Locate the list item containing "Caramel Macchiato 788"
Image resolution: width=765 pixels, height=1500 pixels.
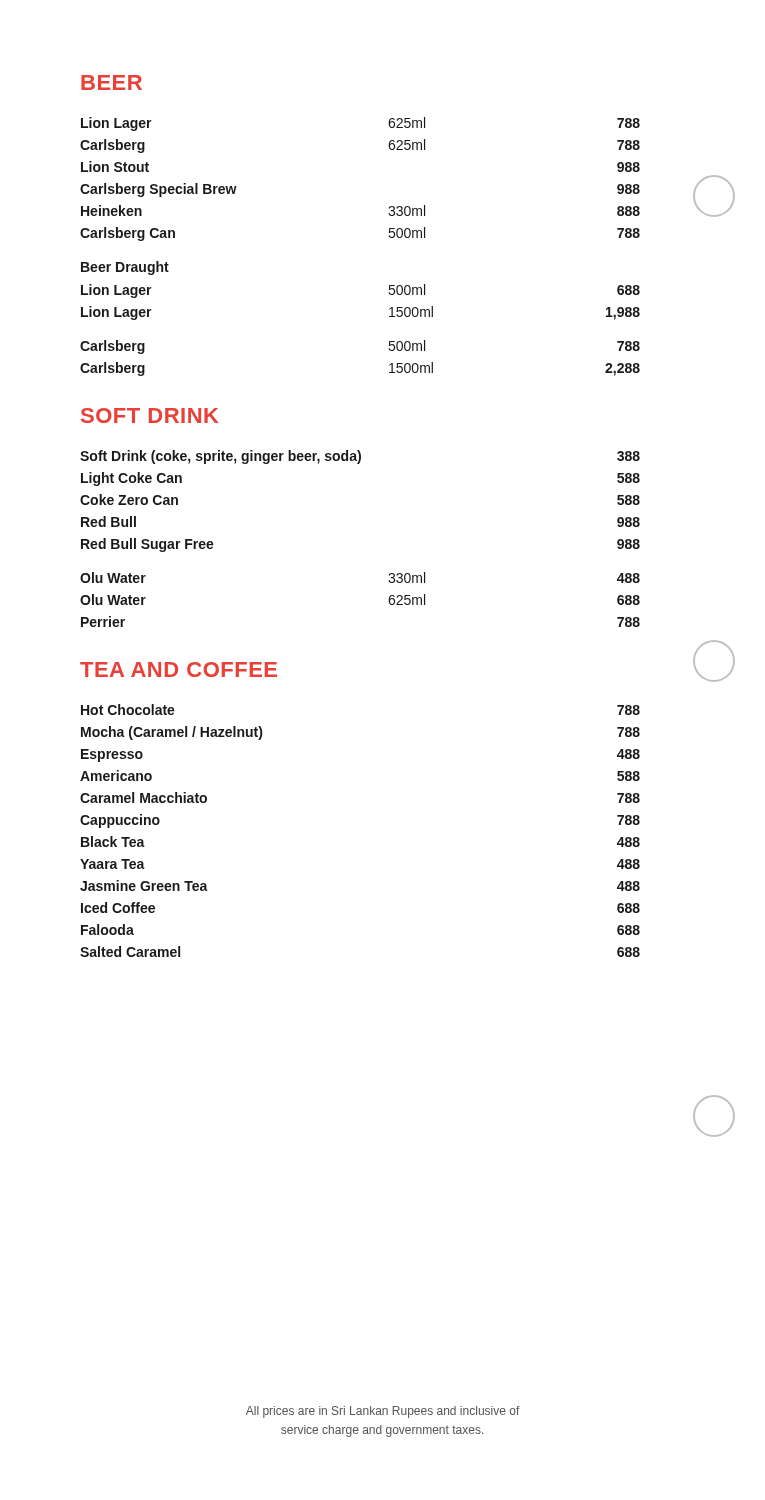[144, 798]
